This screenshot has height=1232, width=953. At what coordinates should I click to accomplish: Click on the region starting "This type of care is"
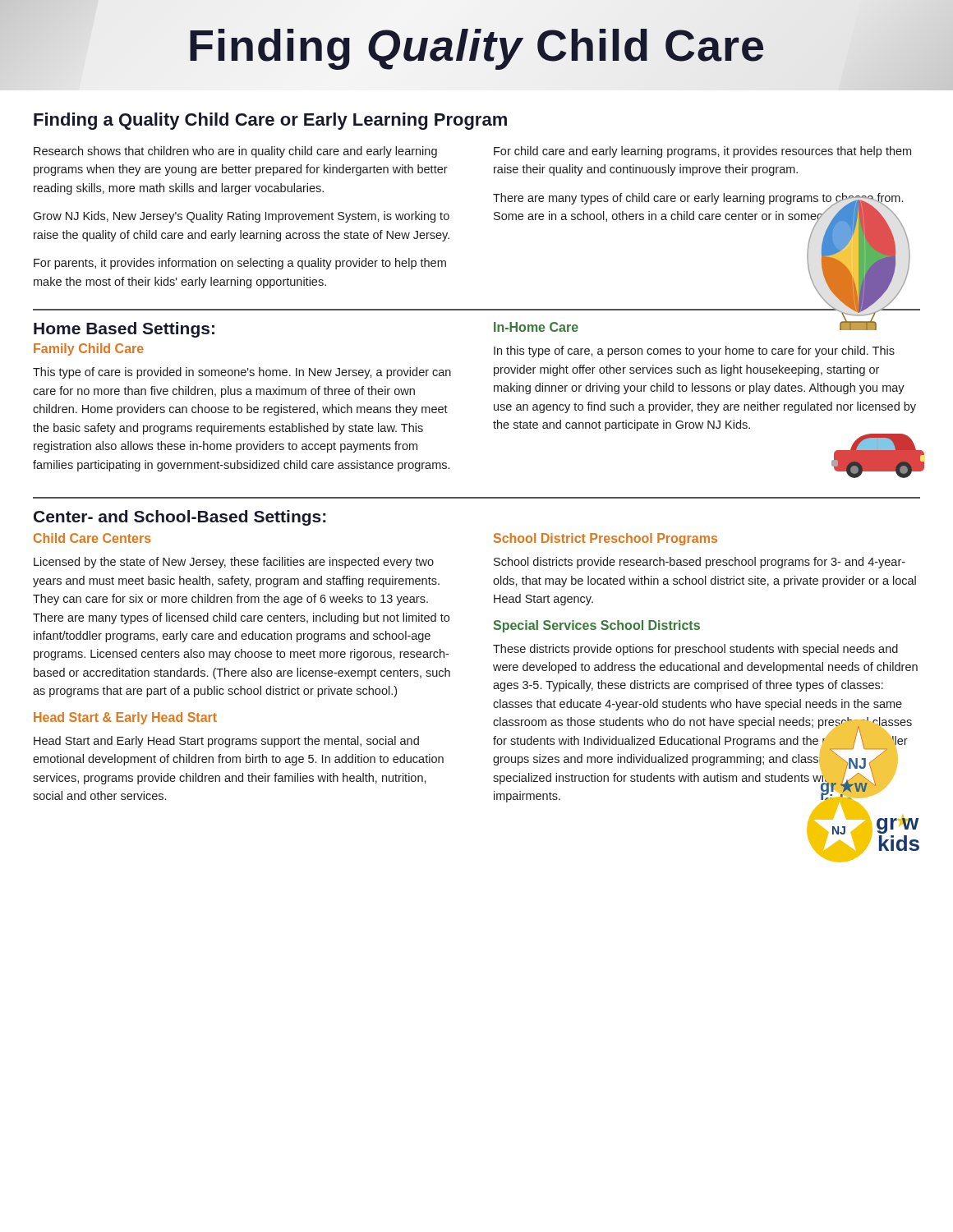pos(242,418)
